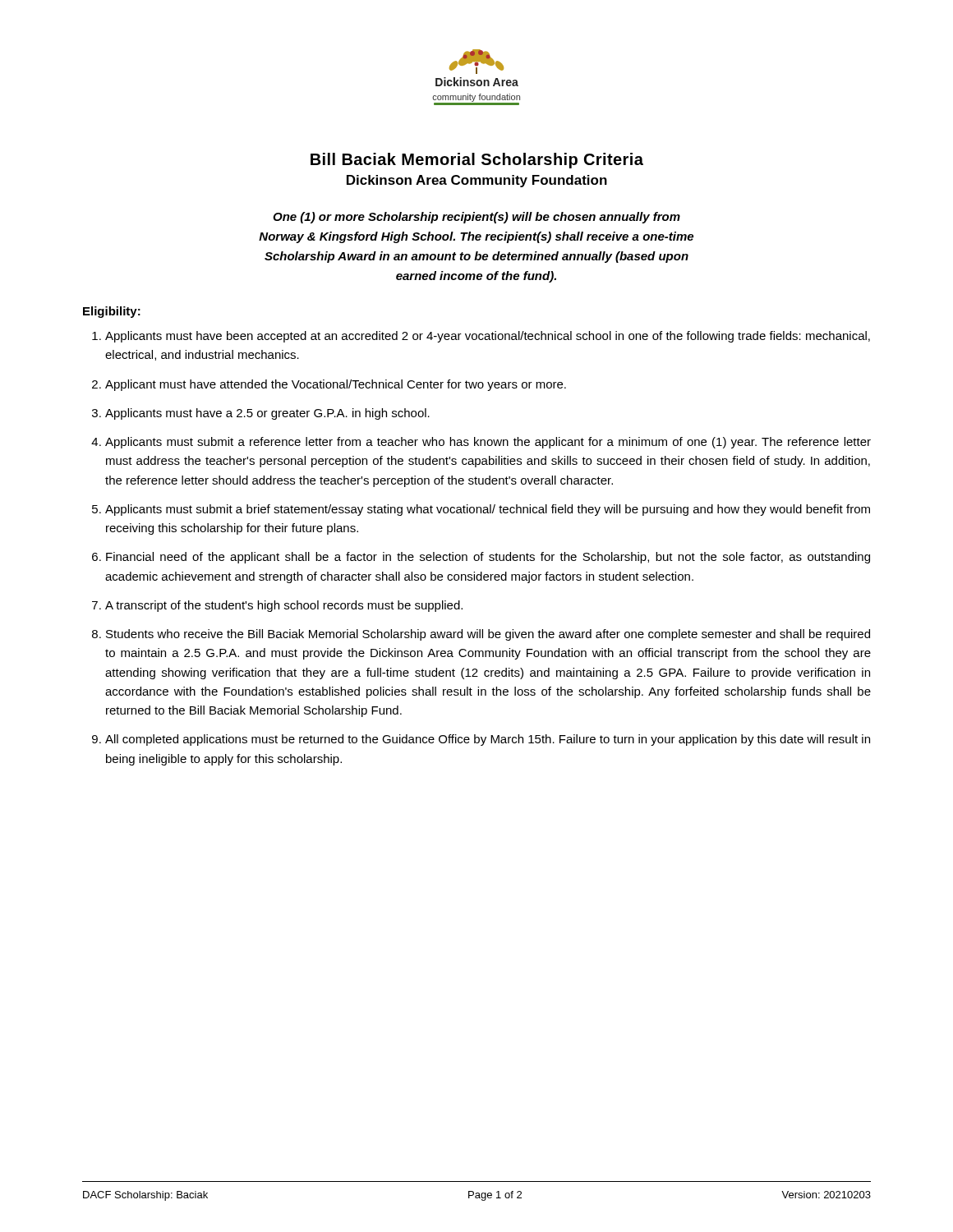Select the title containing "Bill Baciak Memorial Scholarship"
Viewport: 953px width, 1232px height.
(476, 170)
